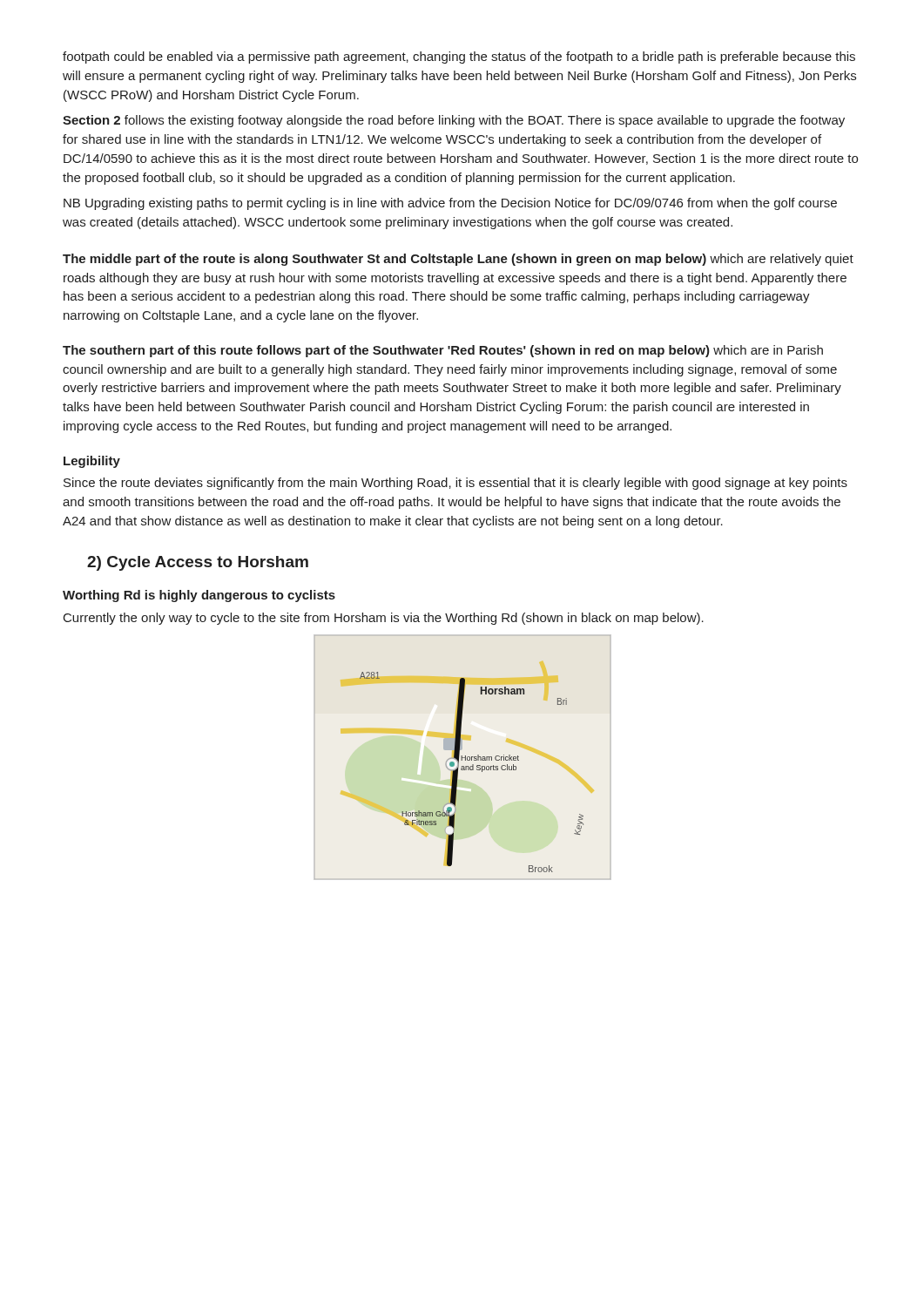
Task: Find the map
Action: 462,757
